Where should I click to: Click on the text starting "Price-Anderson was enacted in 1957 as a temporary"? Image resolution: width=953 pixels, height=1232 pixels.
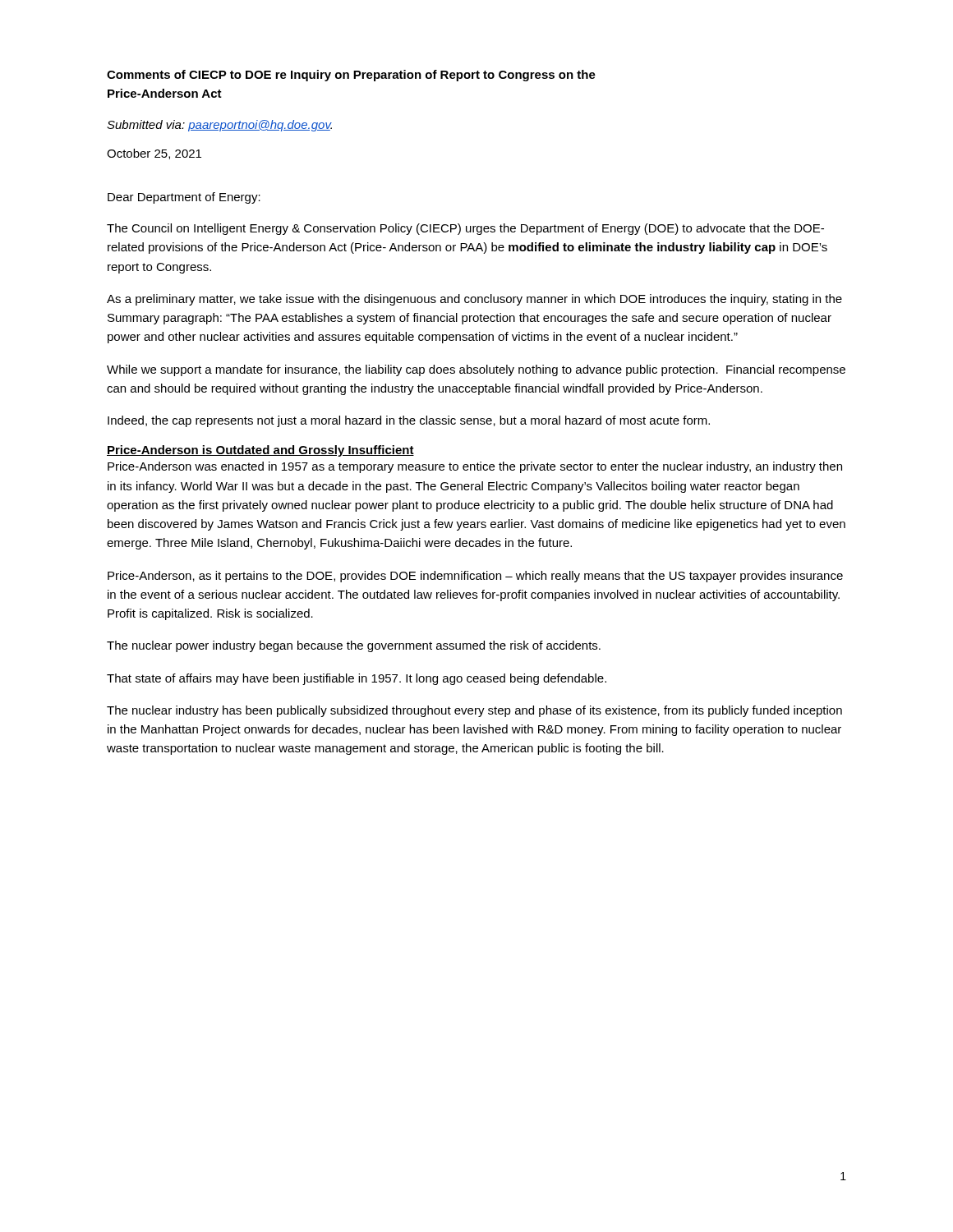click(x=476, y=505)
